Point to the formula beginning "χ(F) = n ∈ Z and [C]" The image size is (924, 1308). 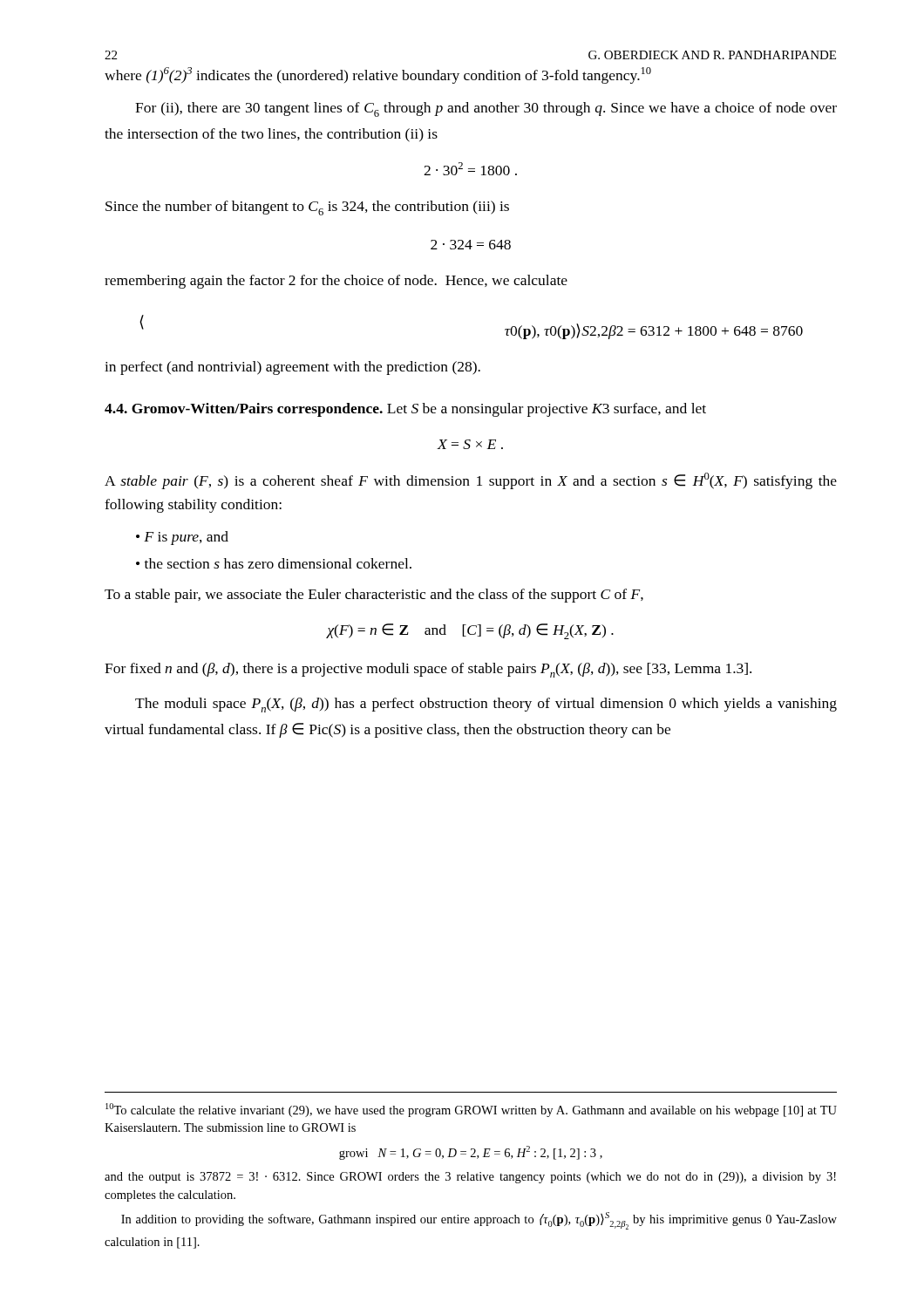pos(471,631)
